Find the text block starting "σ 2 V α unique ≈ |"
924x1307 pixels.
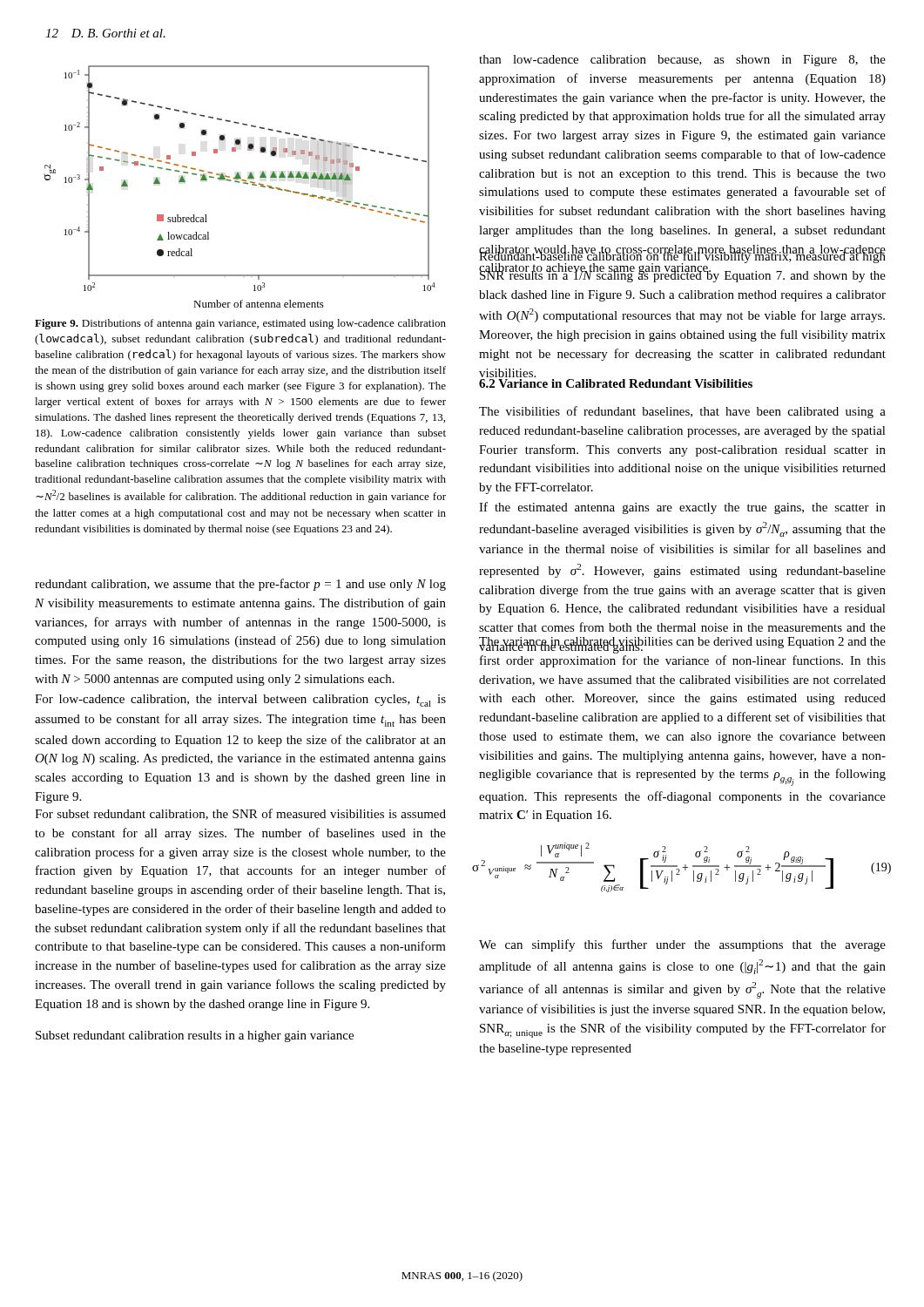pos(688,869)
